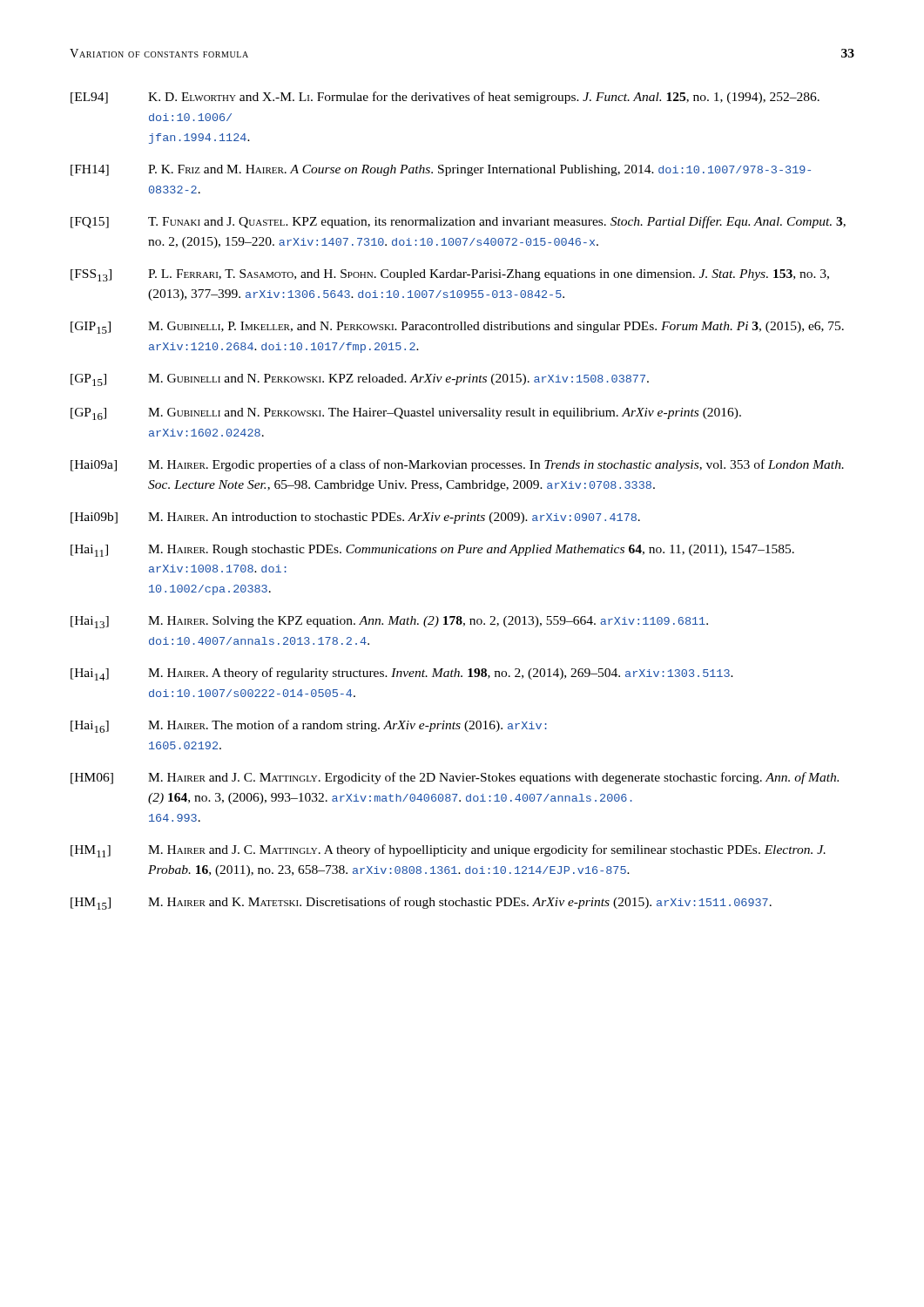Find the text block starting "[HM15] M. Hairer and K. Matetski."
This screenshot has width=924, height=1307.
pyautogui.click(x=462, y=903)
